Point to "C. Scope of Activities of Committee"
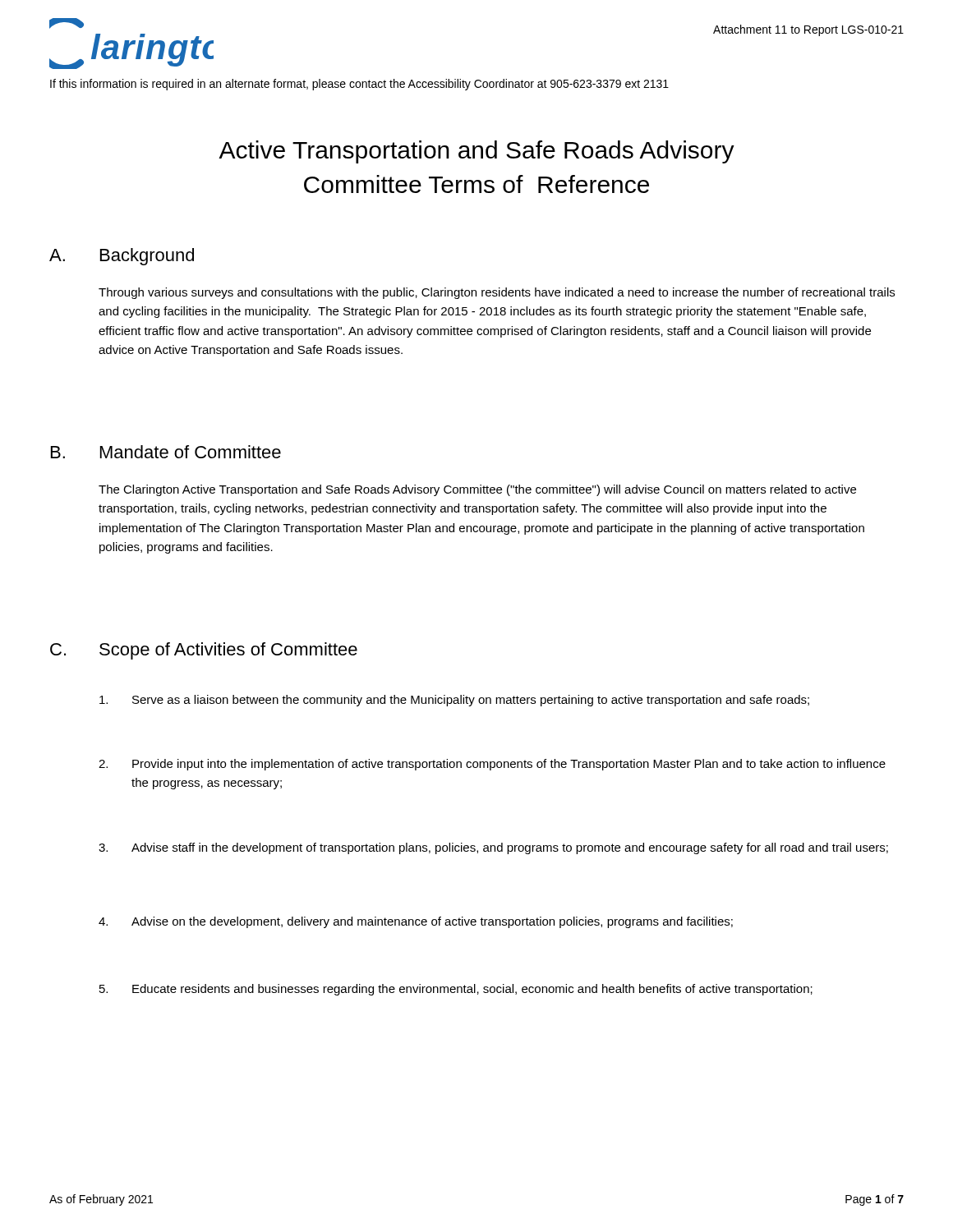 pos(204,651)
